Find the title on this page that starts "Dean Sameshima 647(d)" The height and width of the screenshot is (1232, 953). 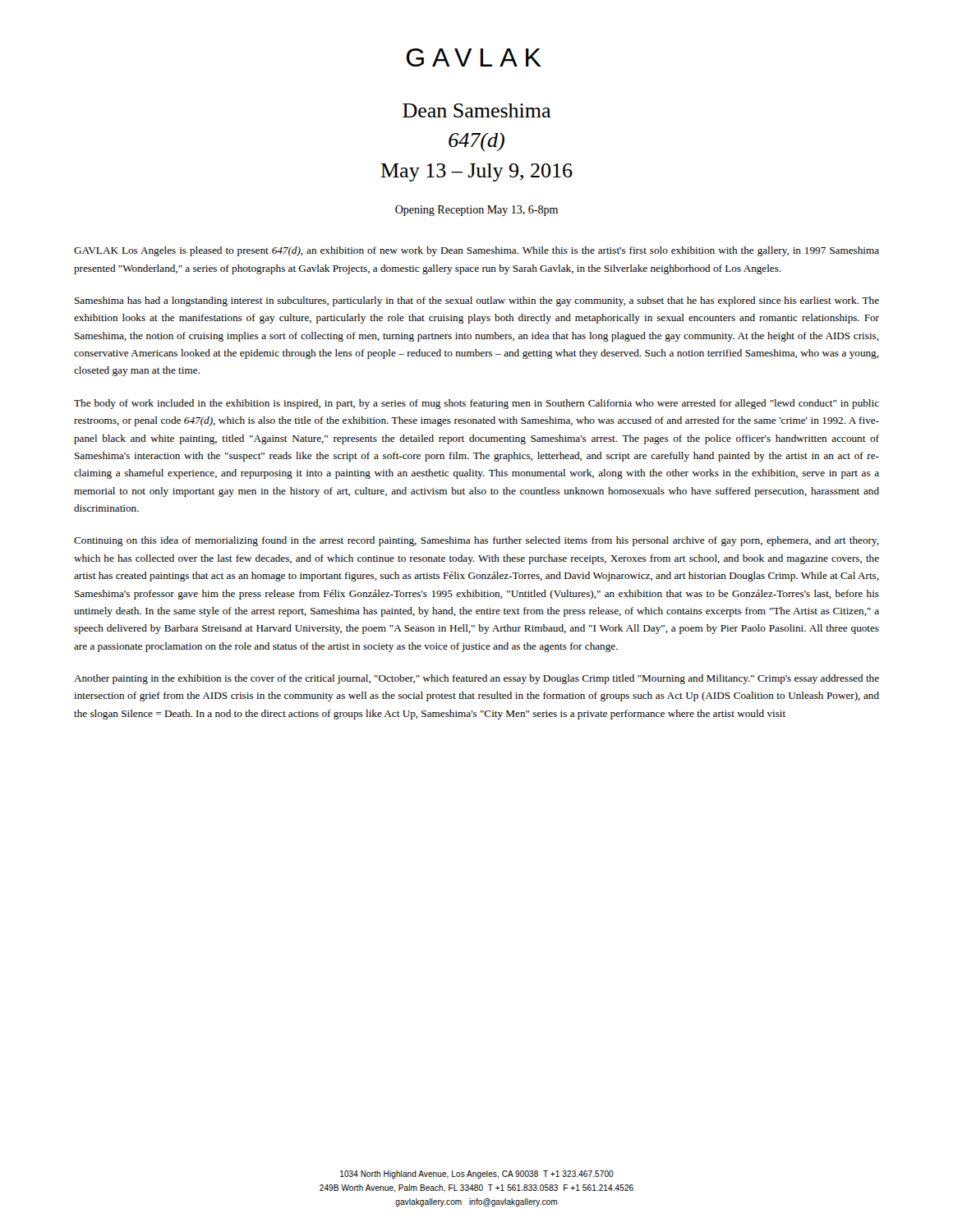pos(476,141)
